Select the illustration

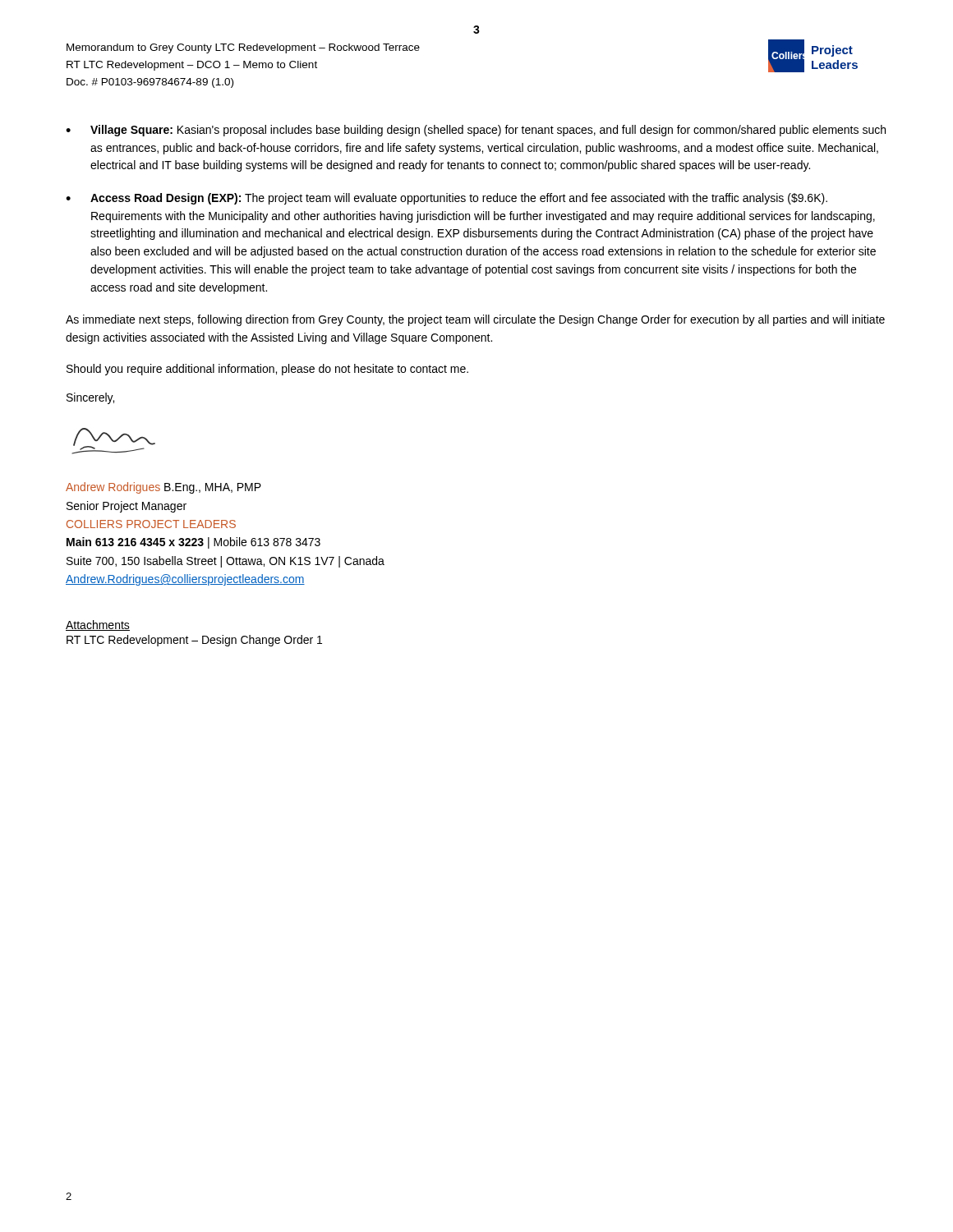tap(476, 440)
